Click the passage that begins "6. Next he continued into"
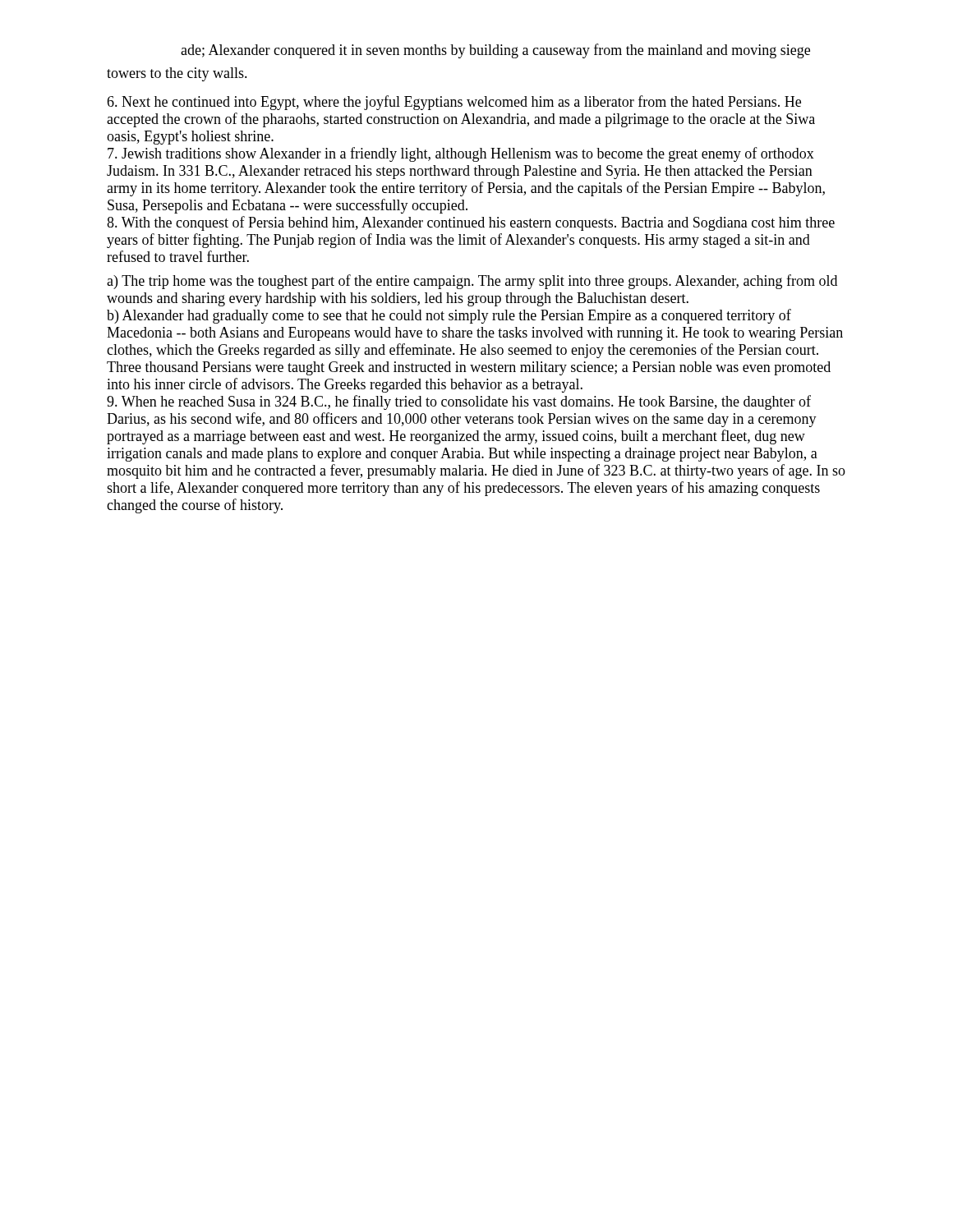This screenshot has height=1232, width=953. pos(476,119)
